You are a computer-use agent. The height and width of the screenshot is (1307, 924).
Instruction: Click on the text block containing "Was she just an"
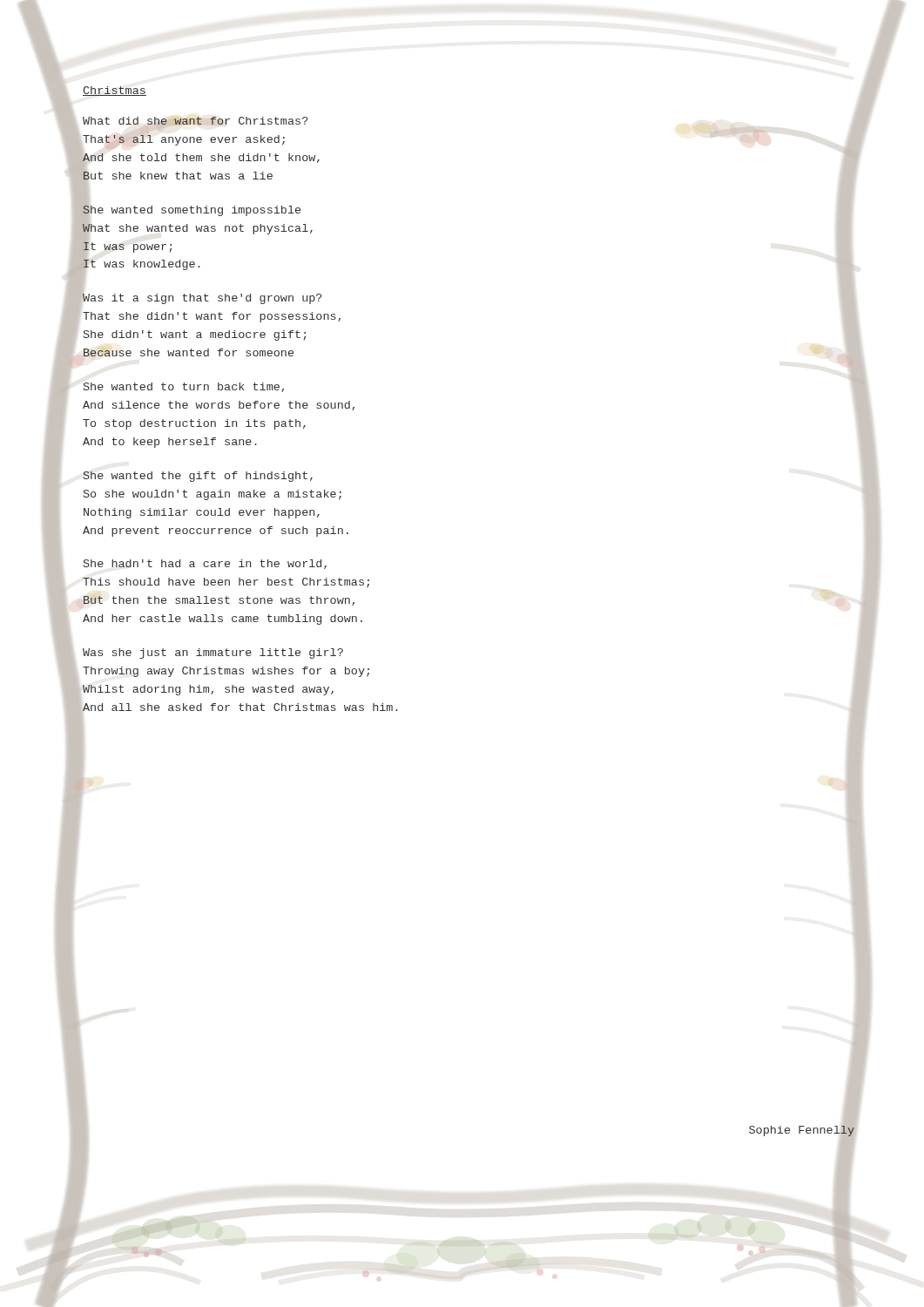coord(241,681)
